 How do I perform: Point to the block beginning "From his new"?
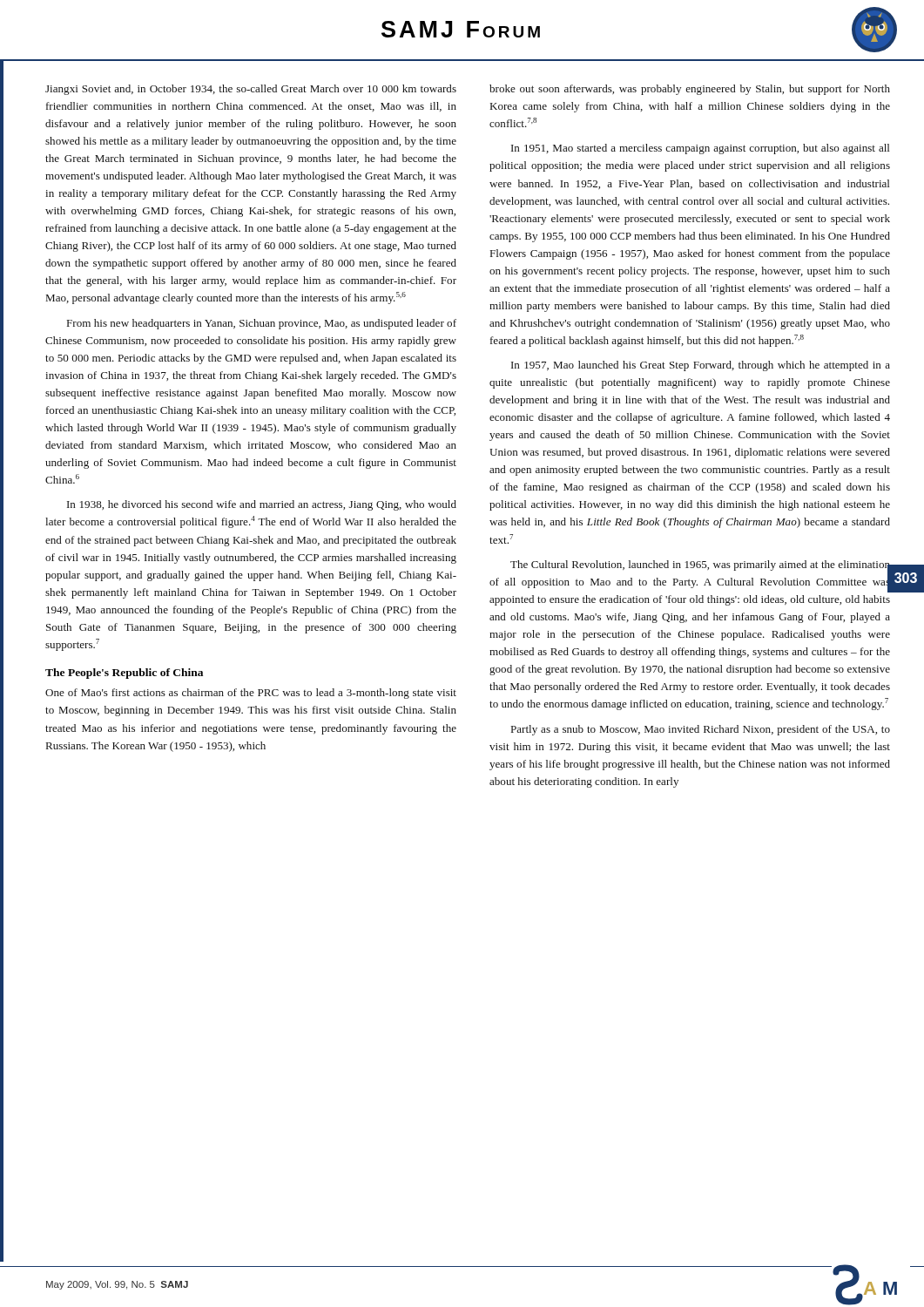[x=251, y=402]
